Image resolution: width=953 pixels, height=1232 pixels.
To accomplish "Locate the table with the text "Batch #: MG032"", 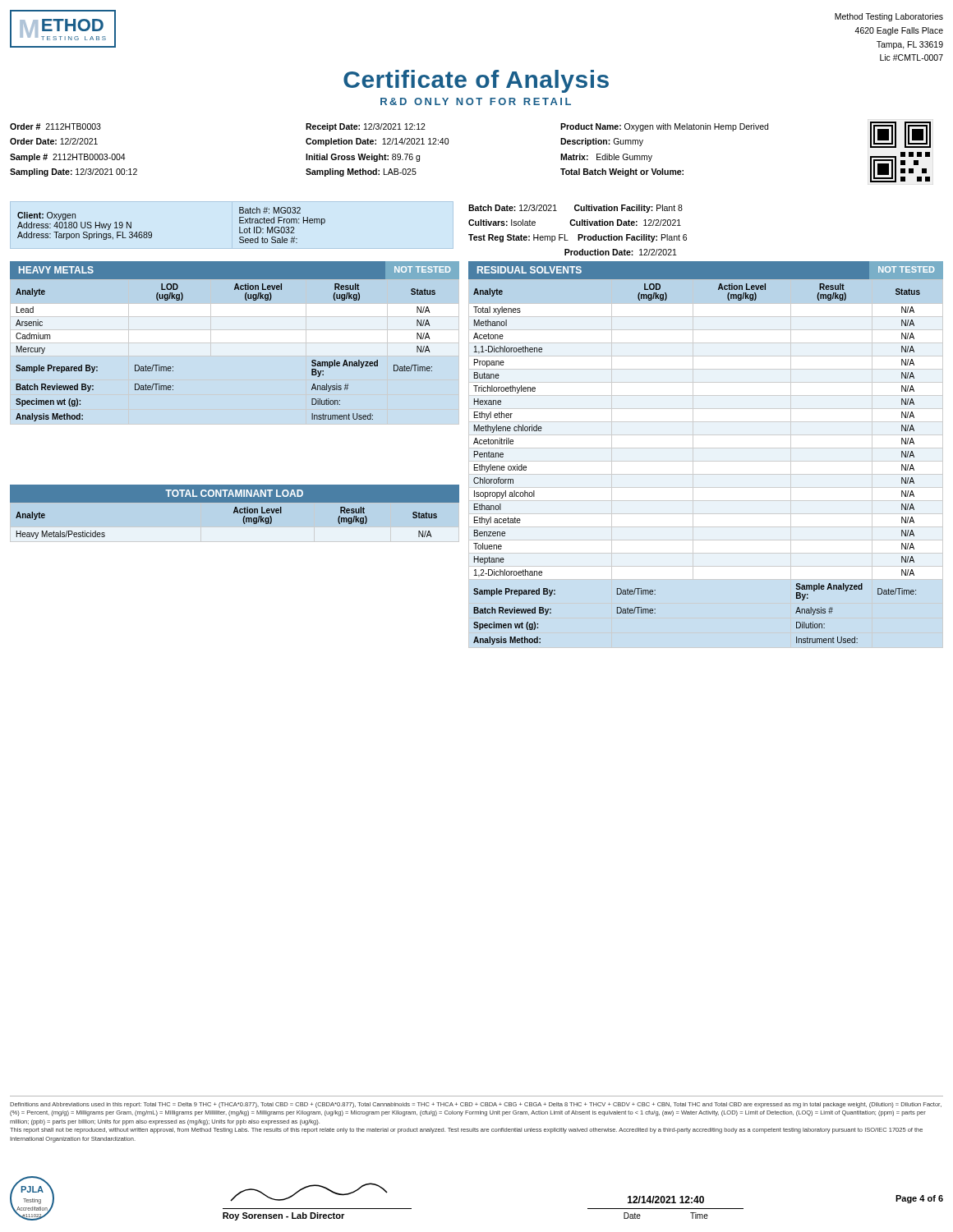I will pyautogui.click(x=232, y=231).
